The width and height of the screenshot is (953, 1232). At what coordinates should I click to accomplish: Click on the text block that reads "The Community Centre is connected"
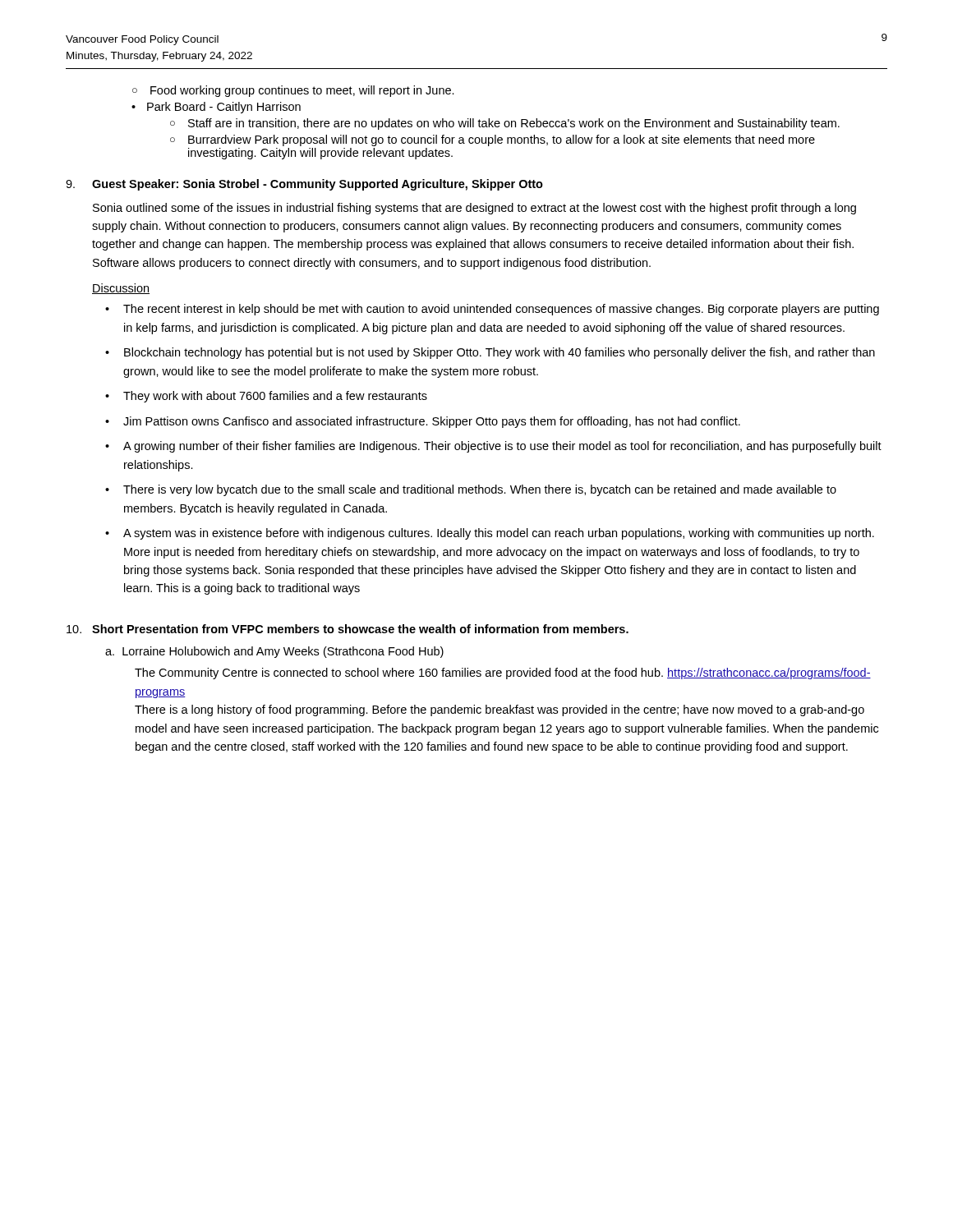pyautogui.click(x=507, y=710)
